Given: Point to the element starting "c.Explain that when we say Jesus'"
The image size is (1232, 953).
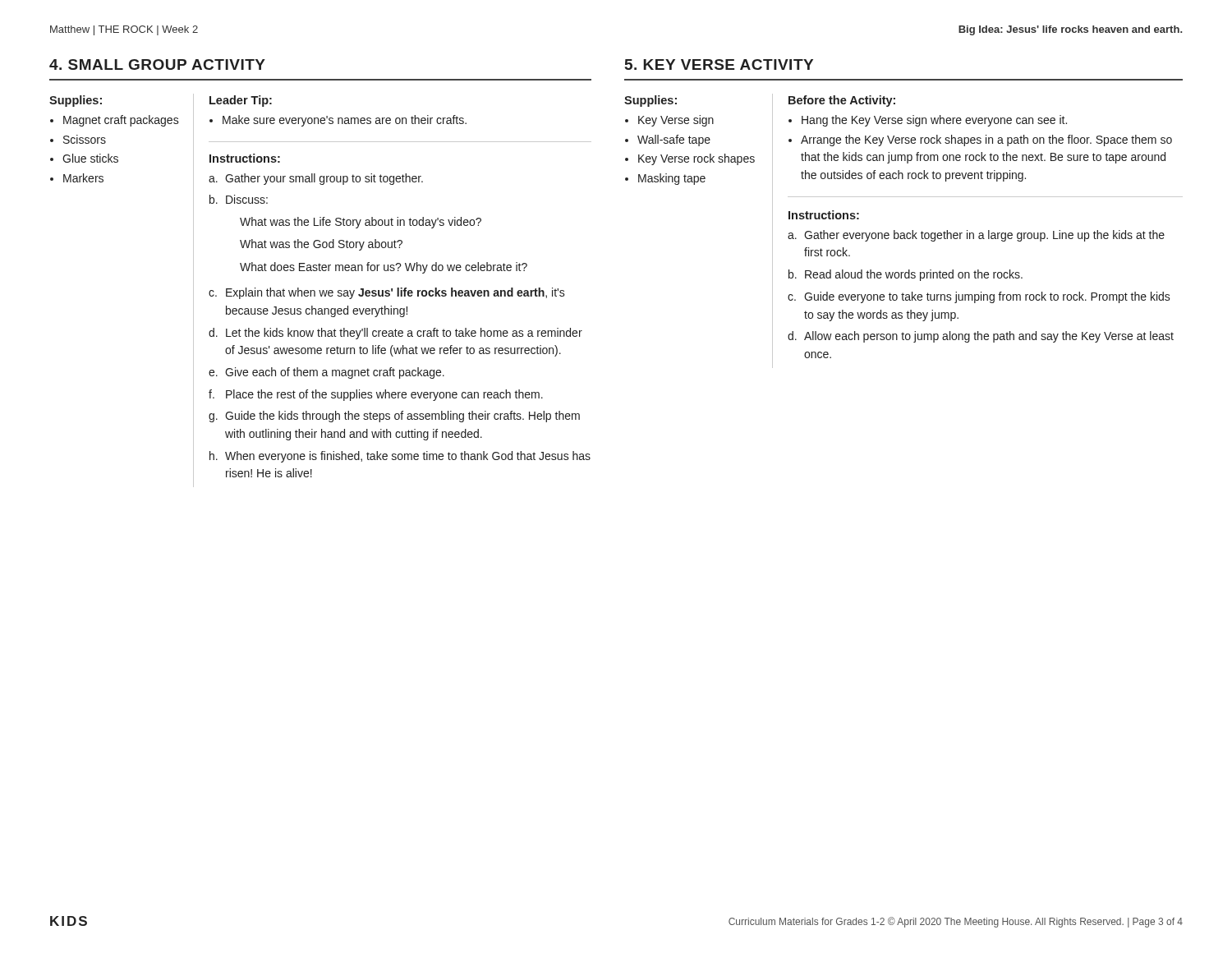Looking at the screenshot, I should click(x=400, y=302).
